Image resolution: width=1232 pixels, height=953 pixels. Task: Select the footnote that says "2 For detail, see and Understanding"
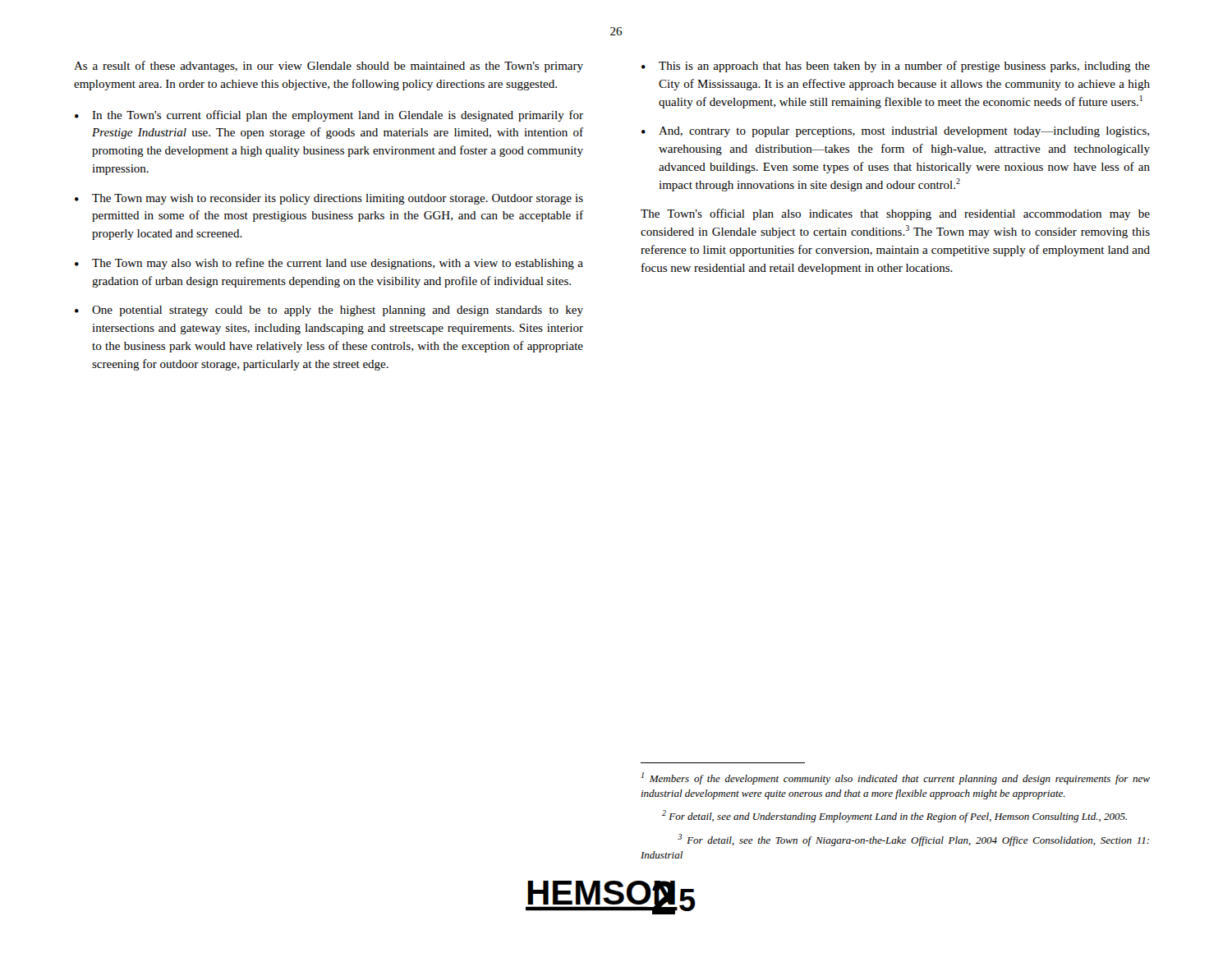pos(884,816)
